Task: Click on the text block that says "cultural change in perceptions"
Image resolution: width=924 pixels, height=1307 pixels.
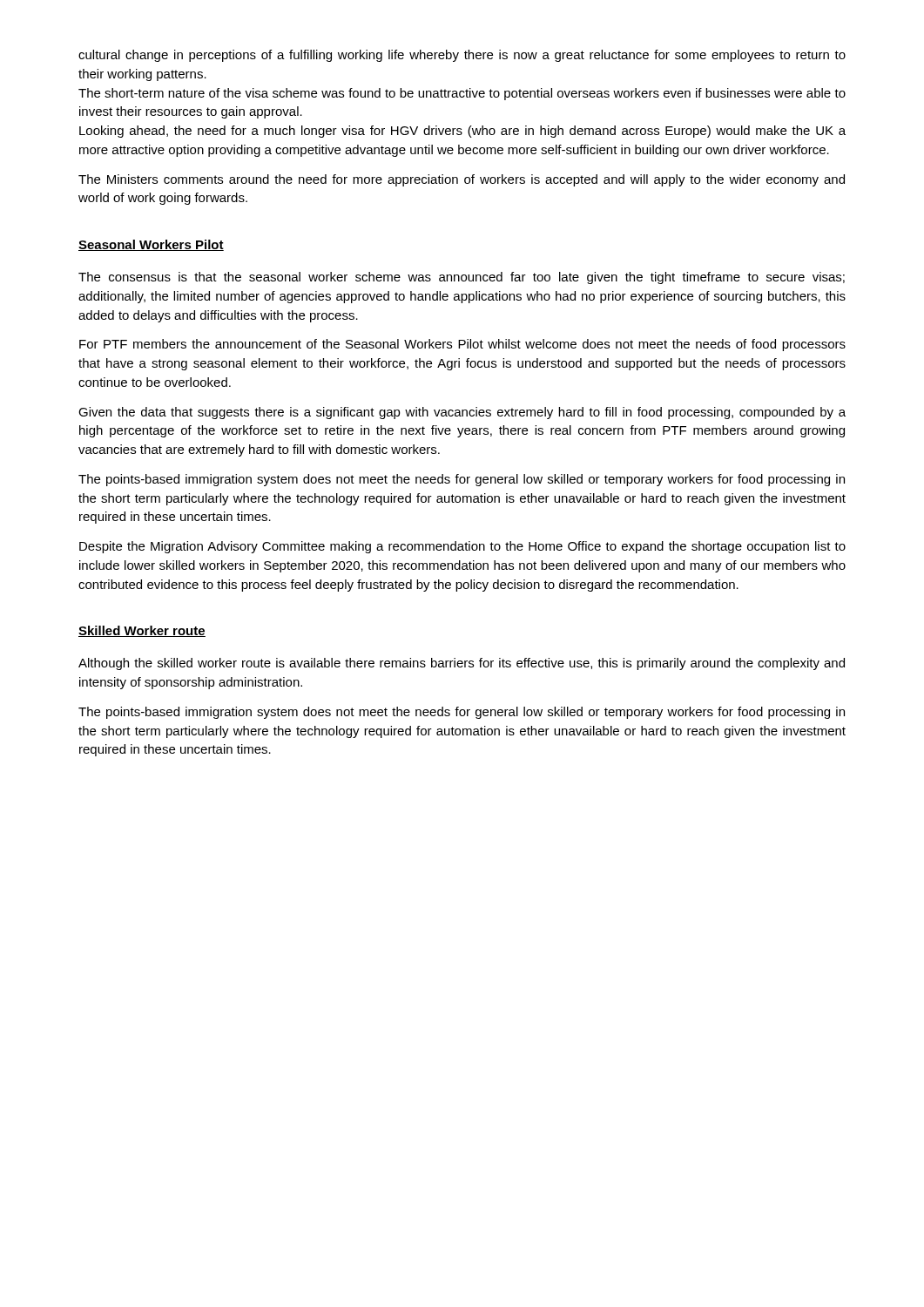Action: pyautogui.click(x=462, y=102)
